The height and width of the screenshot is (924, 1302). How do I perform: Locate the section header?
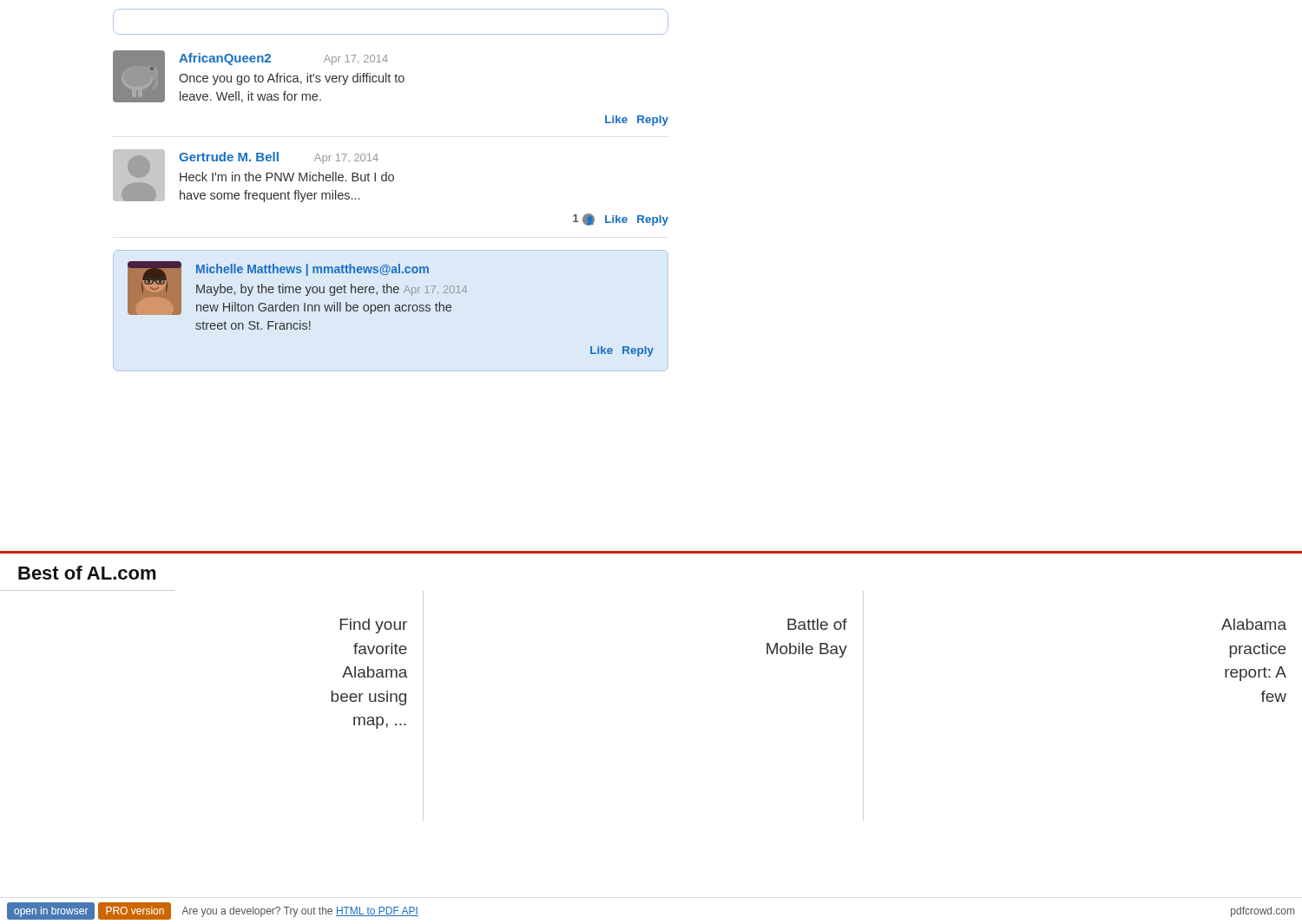[x=87, y=573]
